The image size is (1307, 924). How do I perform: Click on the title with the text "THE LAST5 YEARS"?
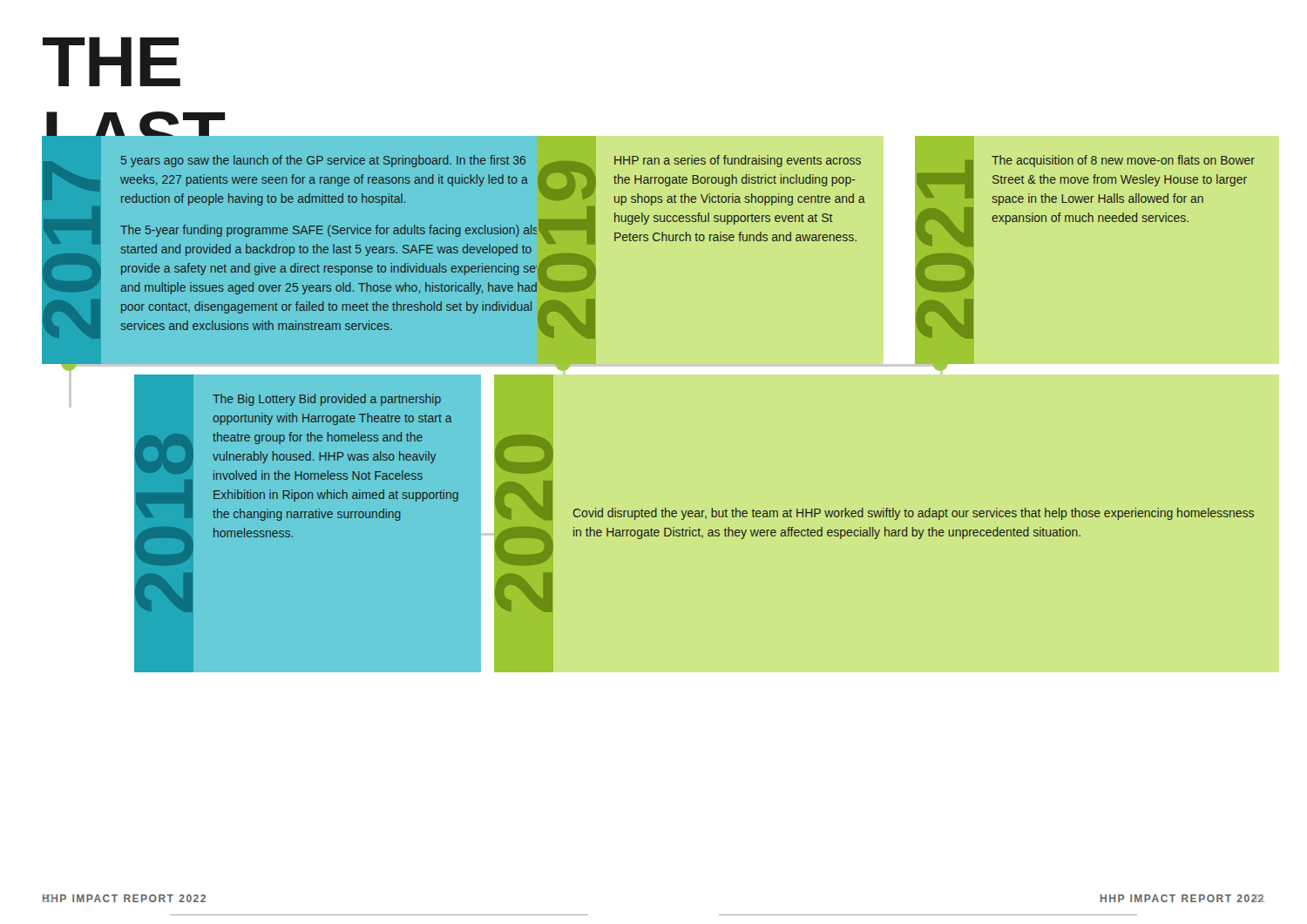click(x=203, y=137)
